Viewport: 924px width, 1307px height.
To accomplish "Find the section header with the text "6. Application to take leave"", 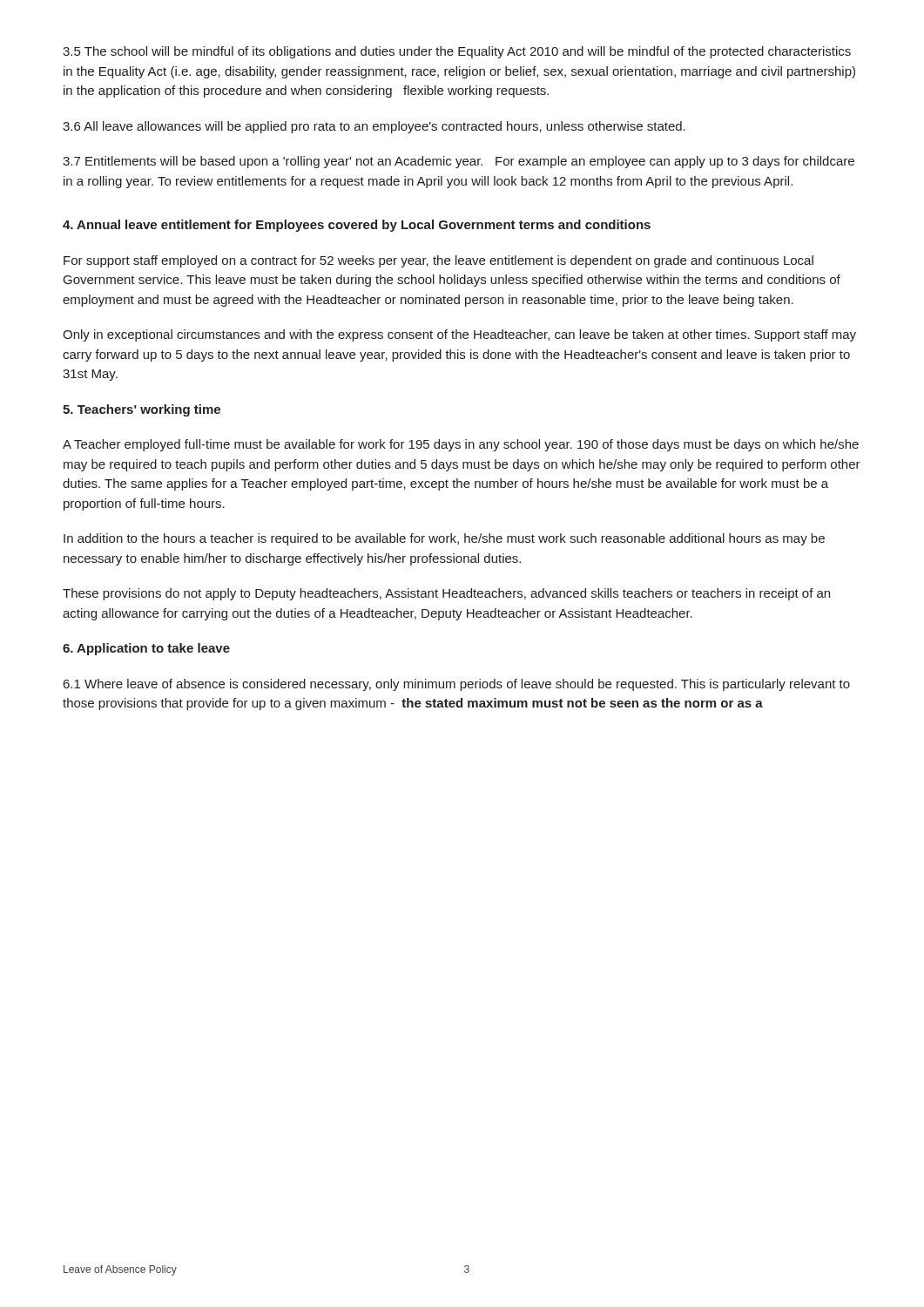I will 146,648.
